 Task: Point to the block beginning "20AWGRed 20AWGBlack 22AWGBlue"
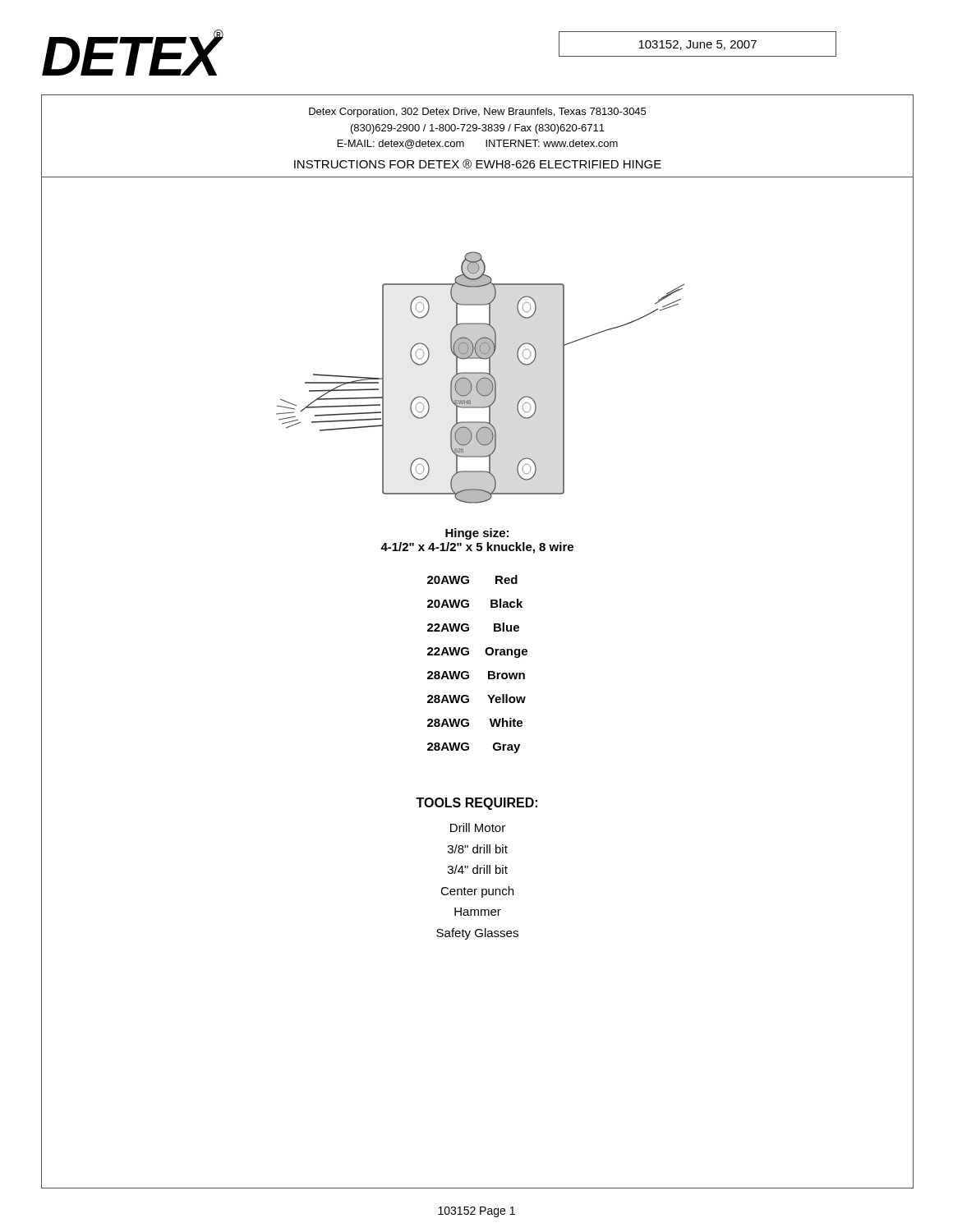tap(472, 579)
